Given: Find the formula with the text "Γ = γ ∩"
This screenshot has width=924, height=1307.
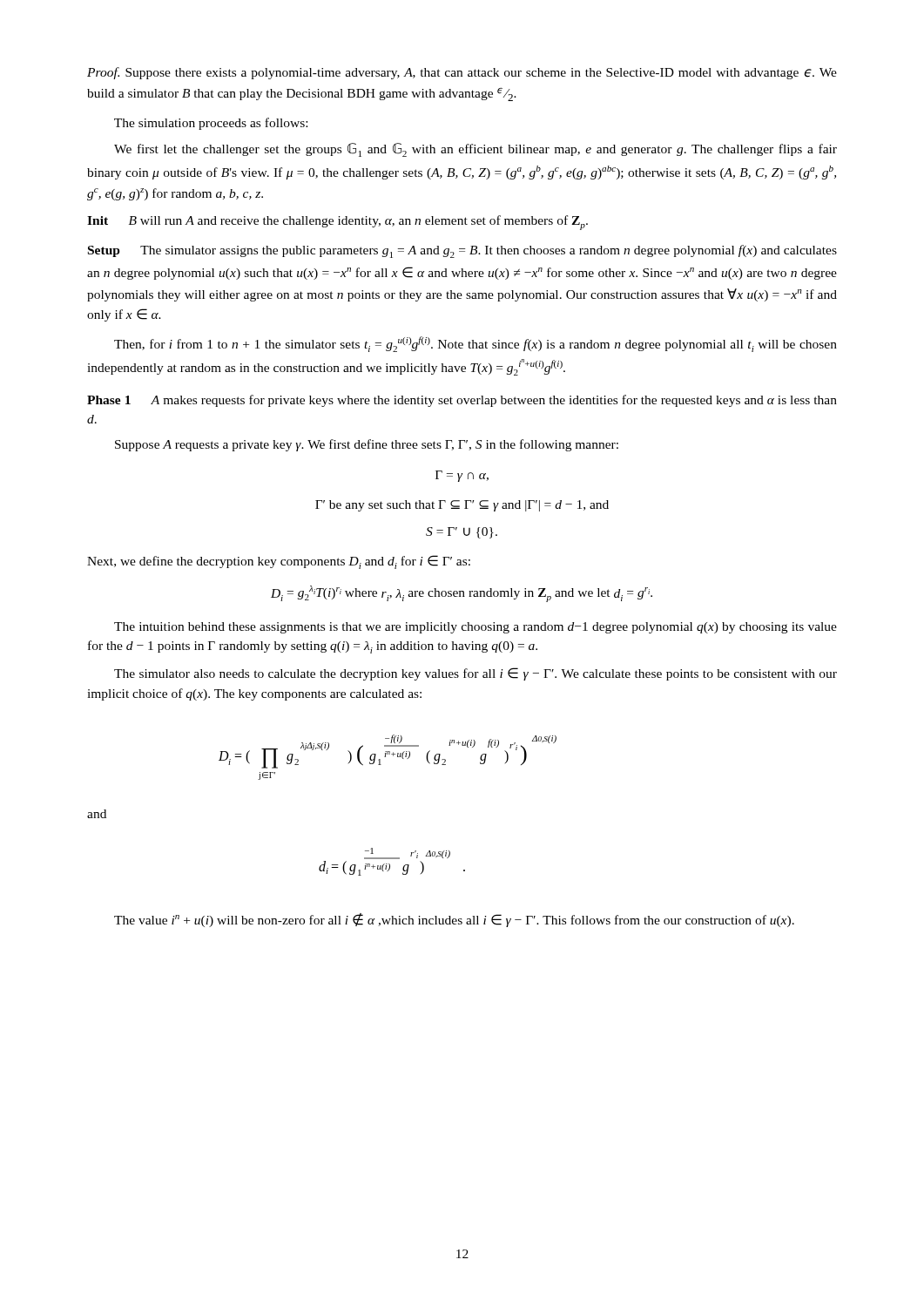Looking at the screenshot, I should tap(462, 474).
